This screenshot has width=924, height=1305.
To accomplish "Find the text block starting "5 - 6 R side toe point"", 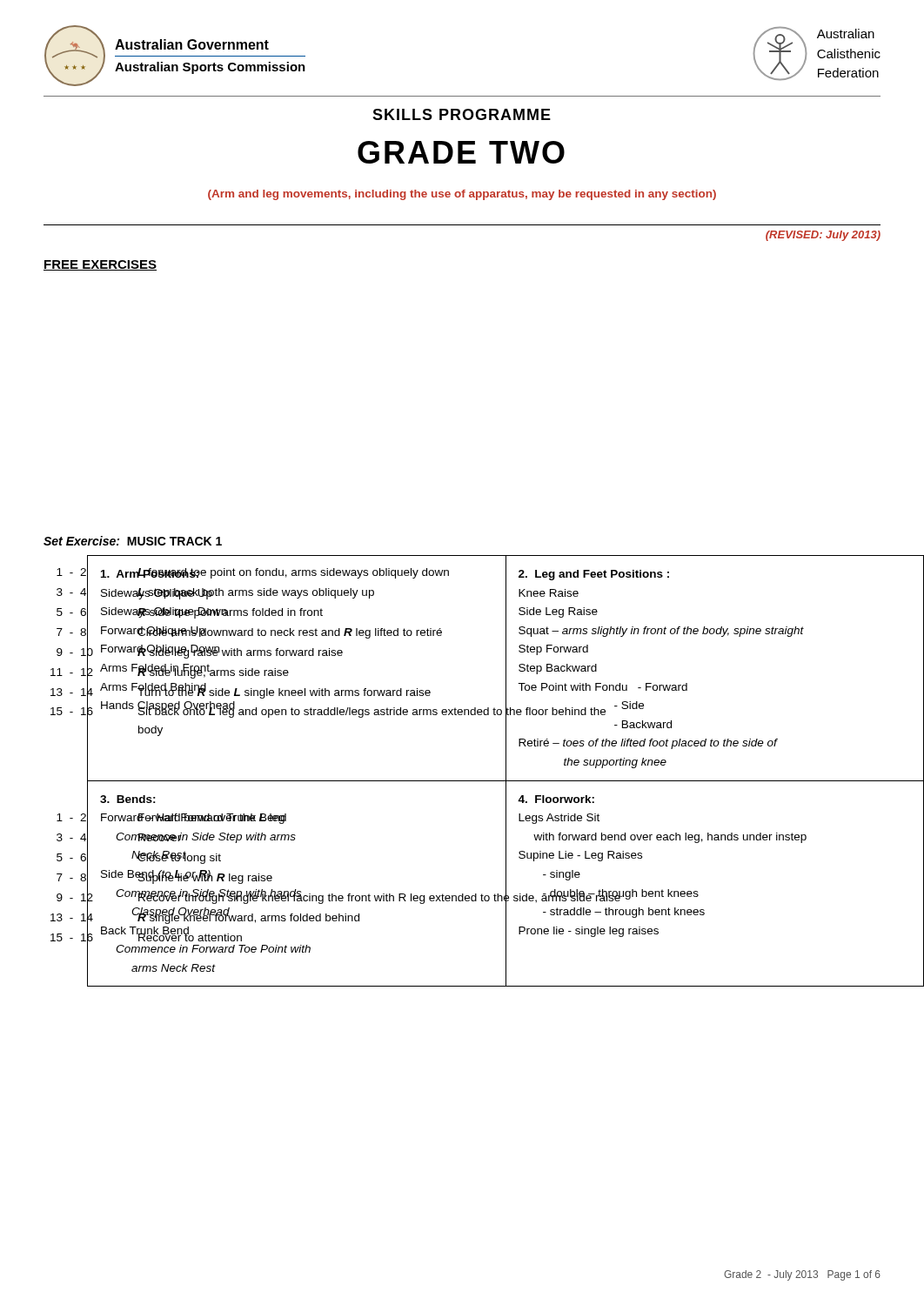I will pos(201,612).
